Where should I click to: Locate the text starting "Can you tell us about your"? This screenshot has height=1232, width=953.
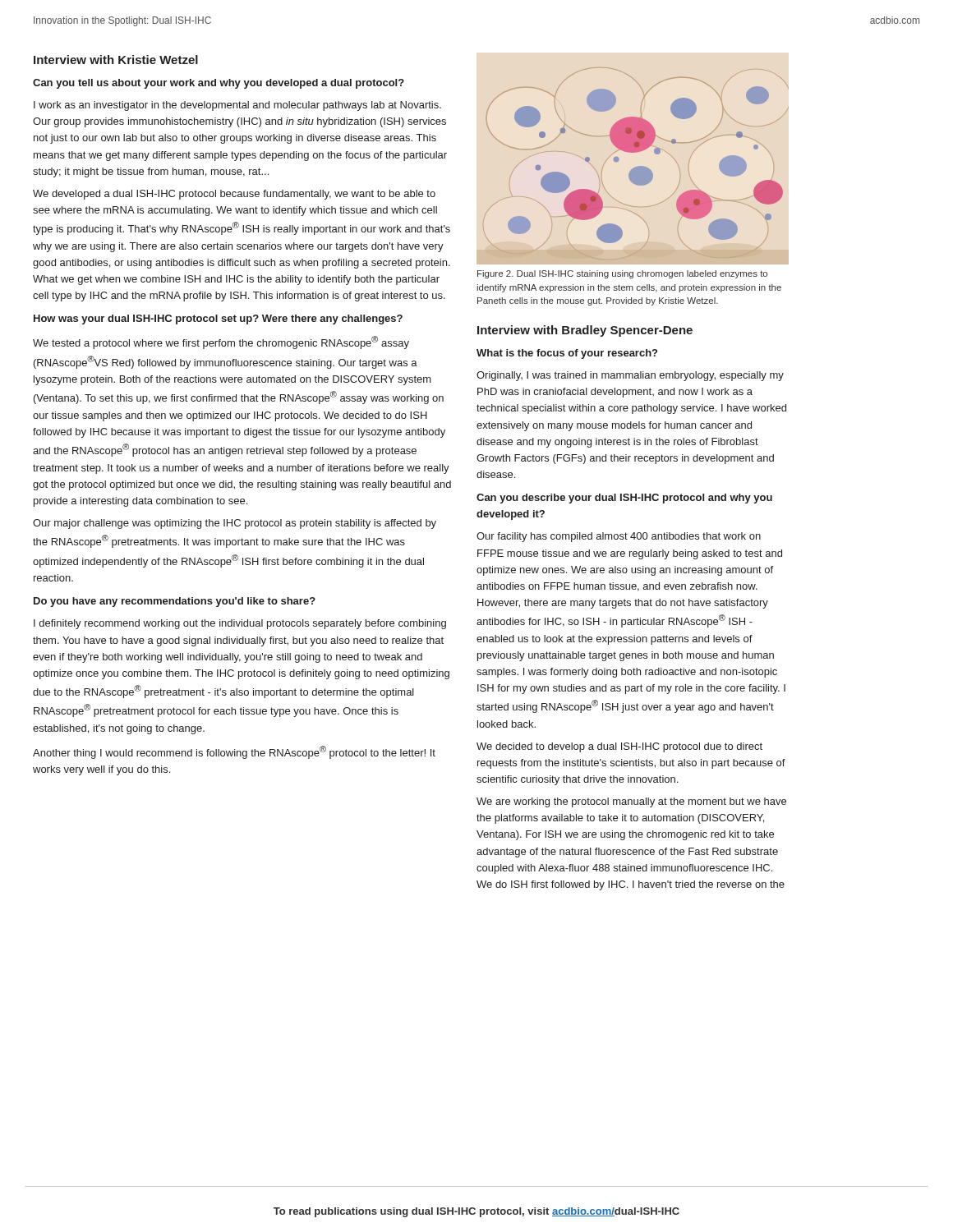point(242,189)
